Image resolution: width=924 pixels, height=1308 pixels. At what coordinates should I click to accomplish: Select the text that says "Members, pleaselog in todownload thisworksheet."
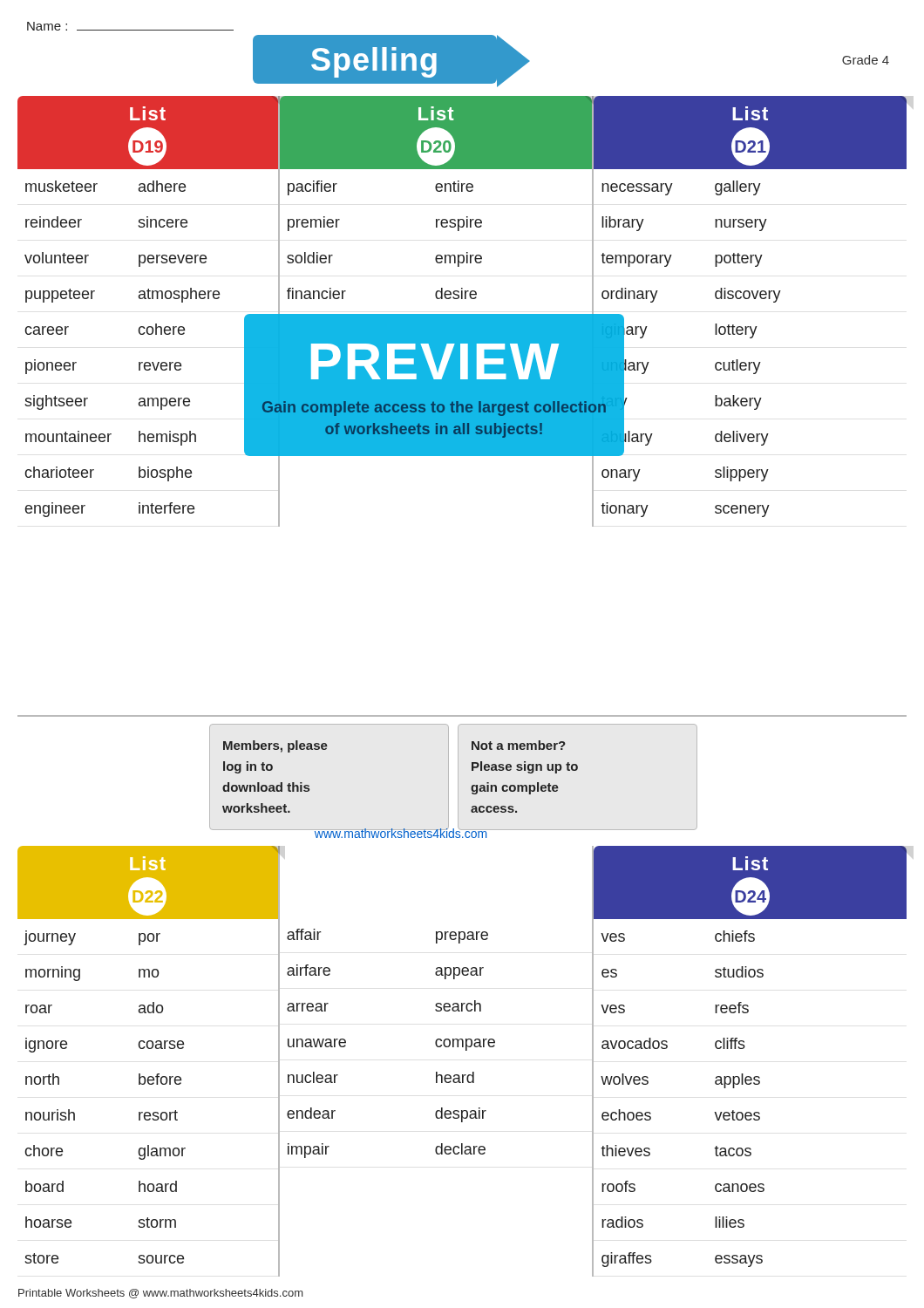click(275, 776)
